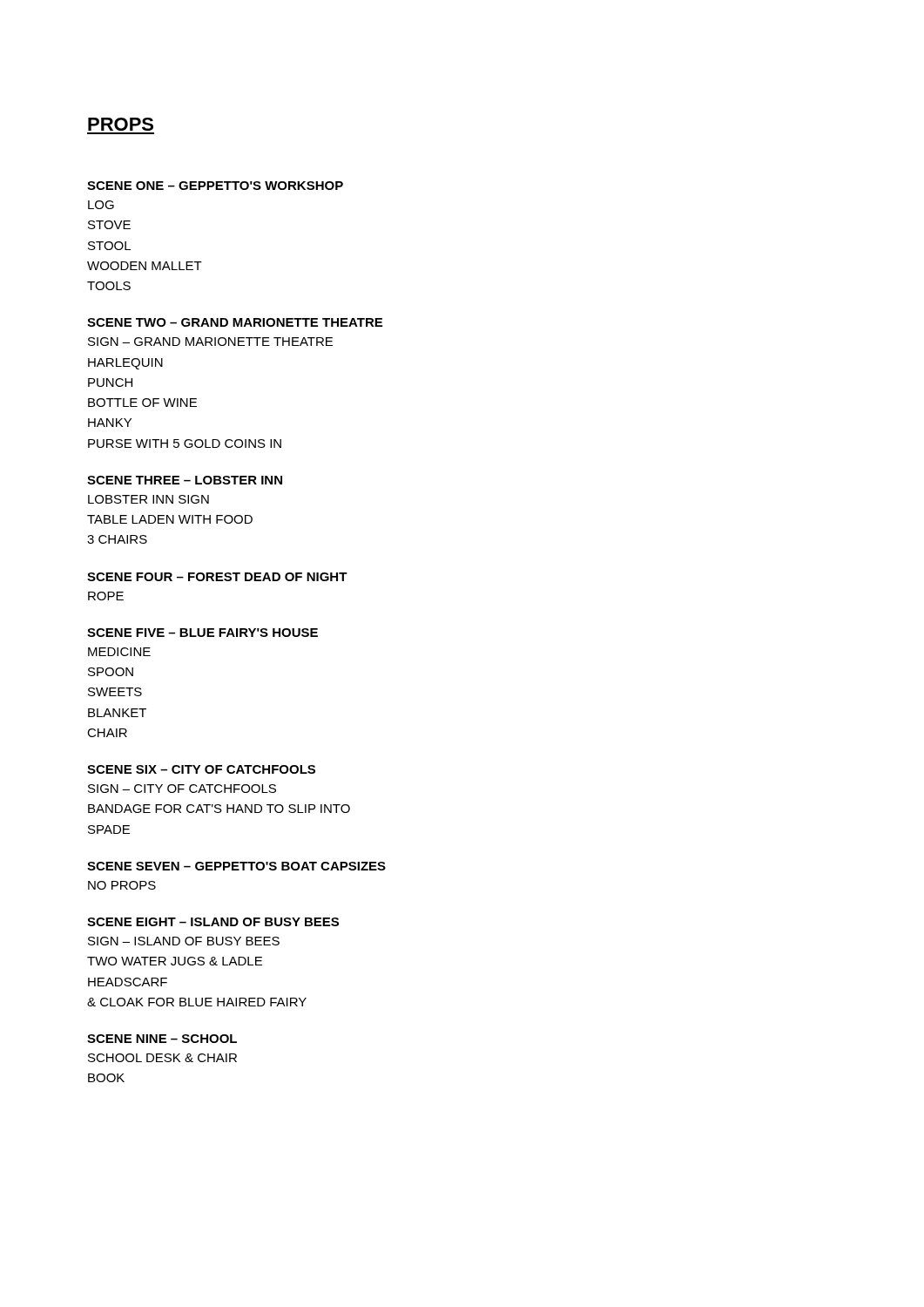This screenshot has width=924, height=1307.
Task: Select the region starting "SCENE FOUR – FOREST DEAD"
Action: tap(217, 576)
